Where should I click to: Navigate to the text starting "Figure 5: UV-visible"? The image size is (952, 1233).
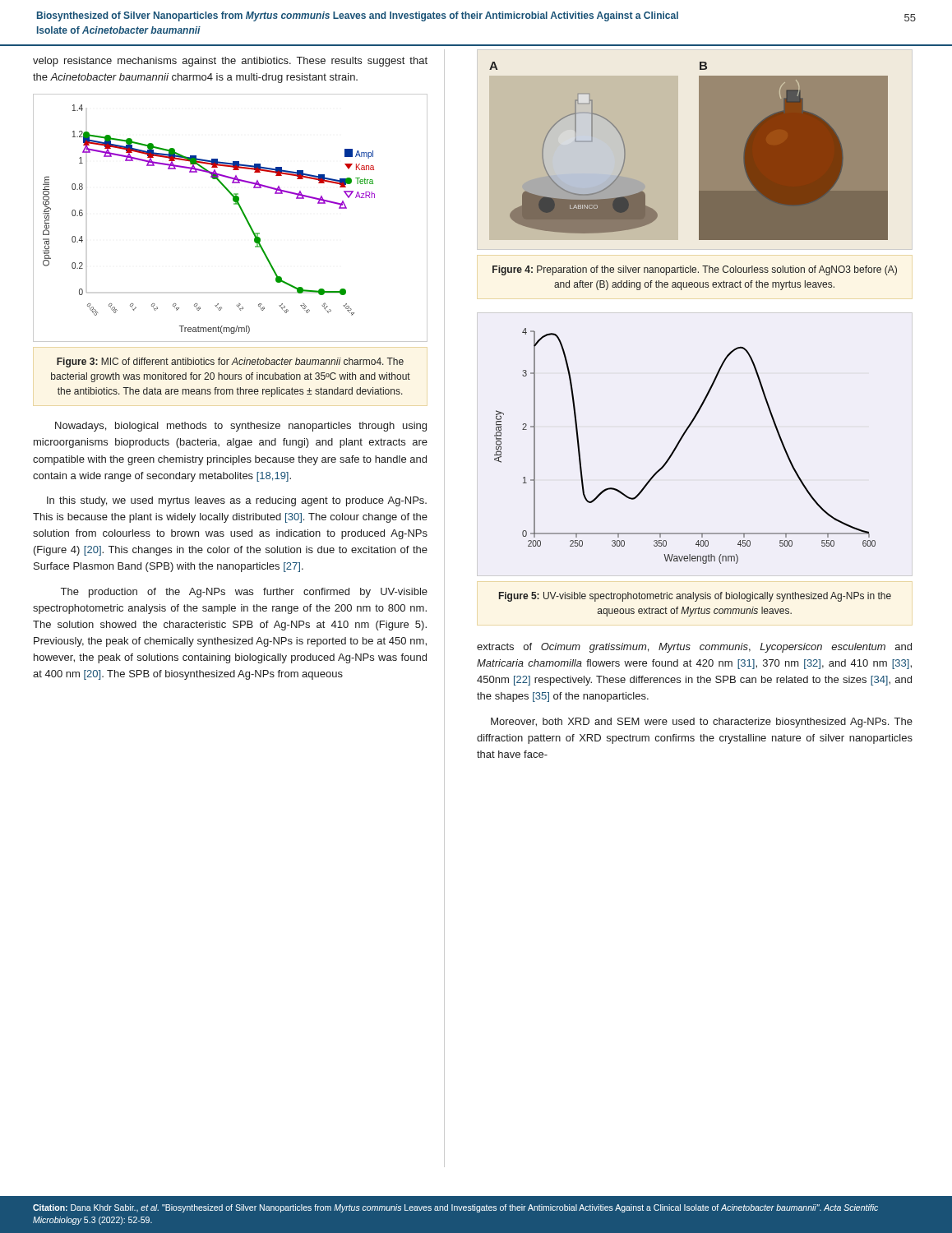click(x=695, y=603)
